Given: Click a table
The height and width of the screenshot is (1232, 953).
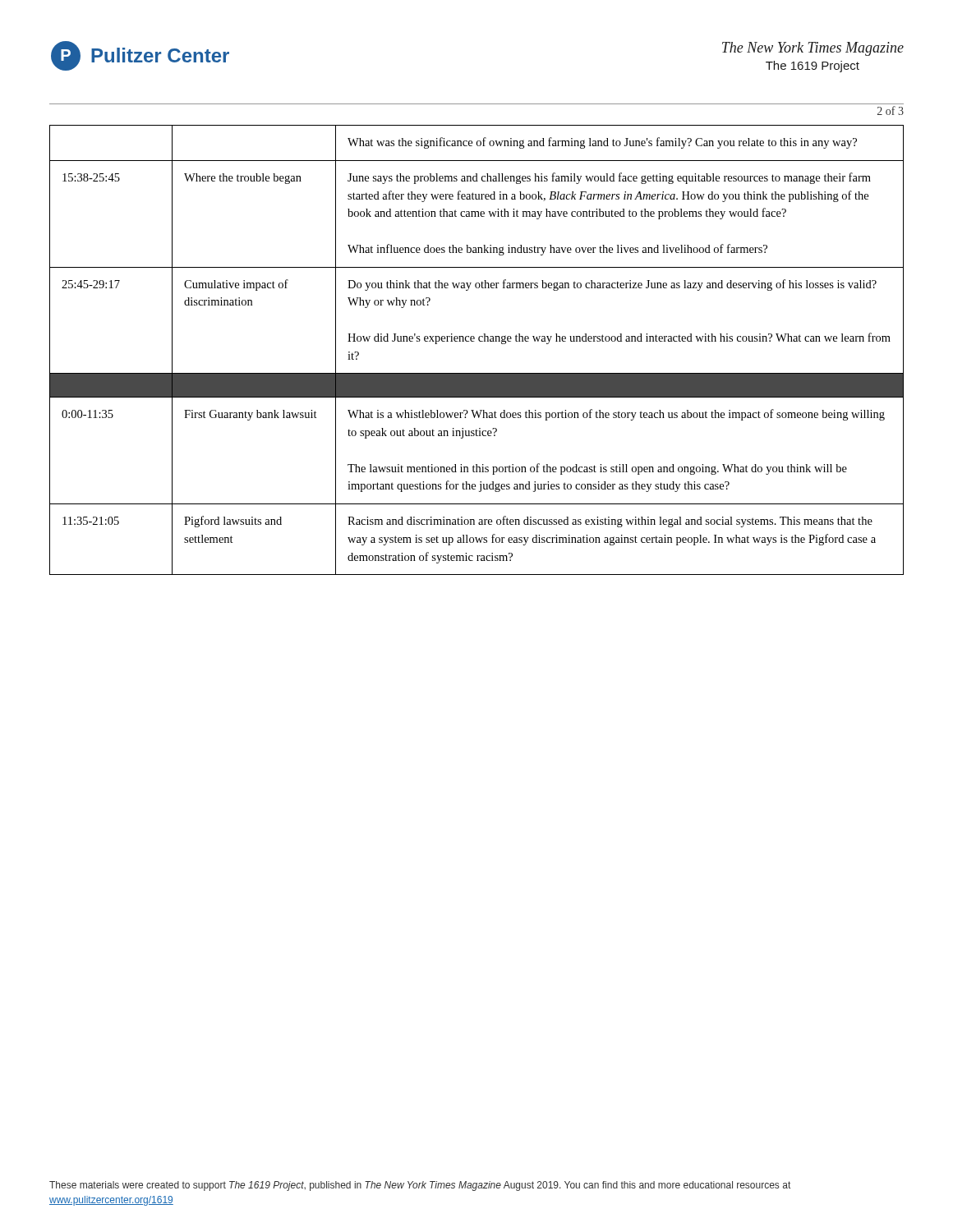Looking at the screenshot, I should [x=476, y=633].
